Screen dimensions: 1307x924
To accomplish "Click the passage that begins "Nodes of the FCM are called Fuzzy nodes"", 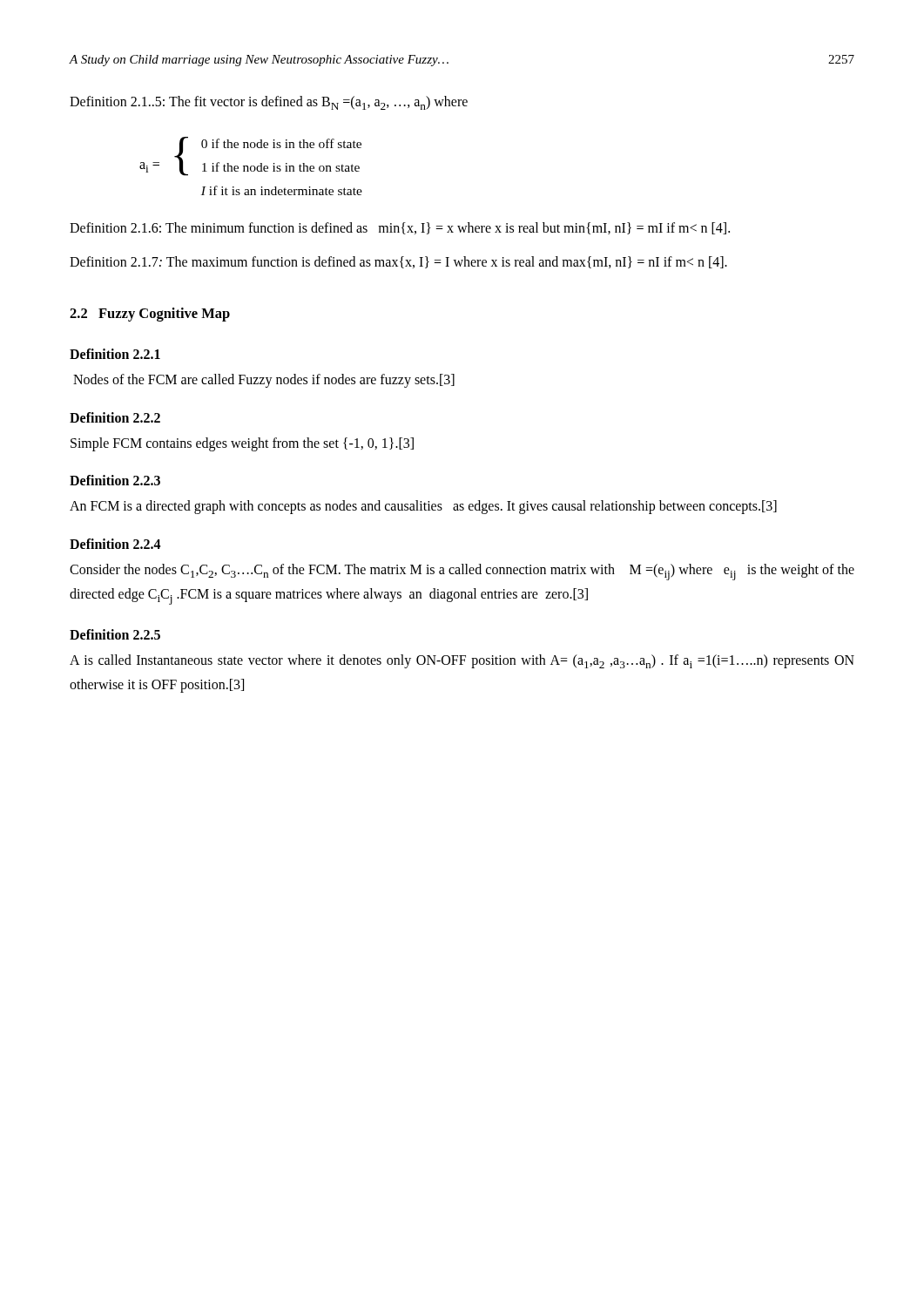I will tap(262, 379).
